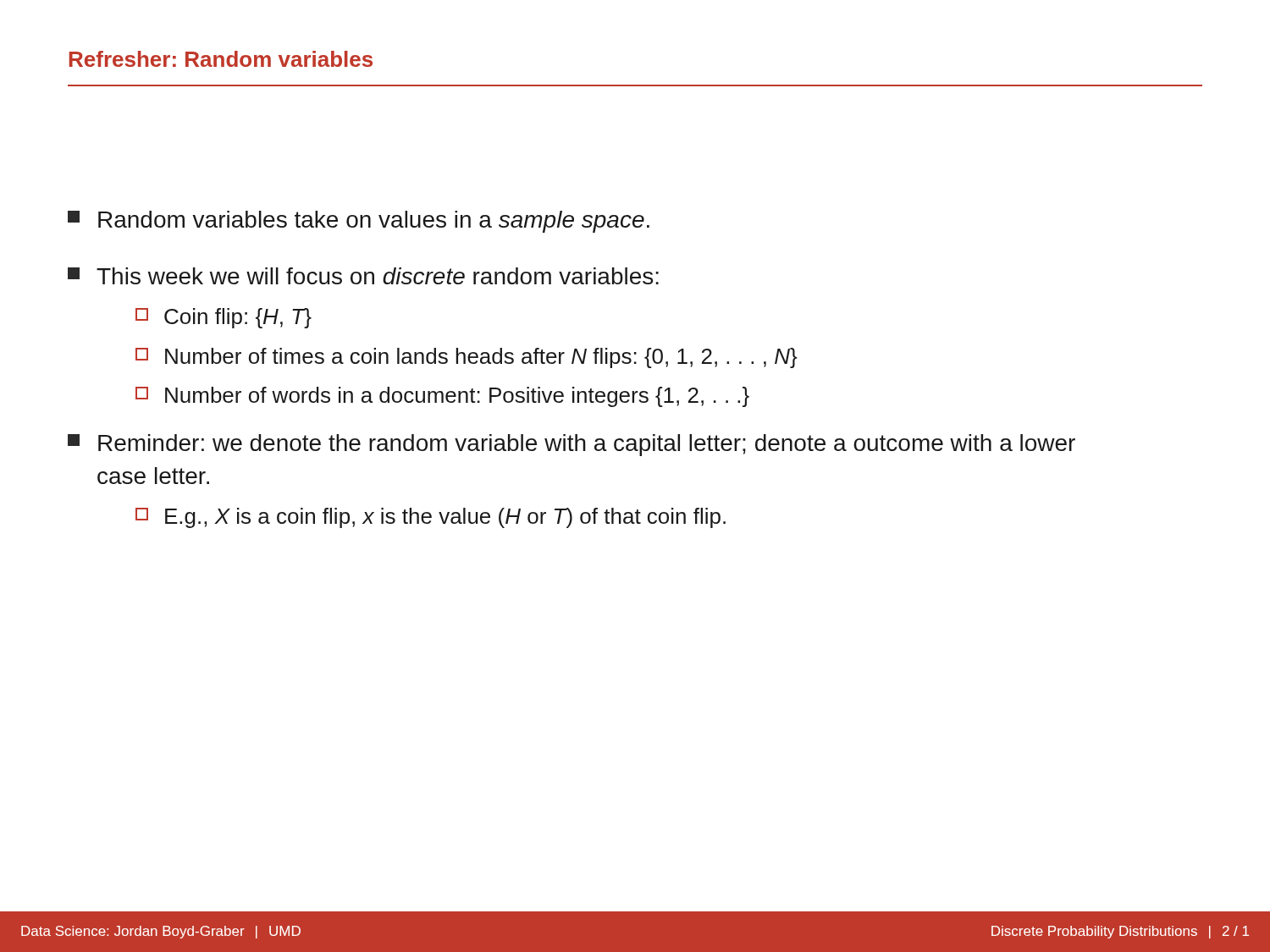Find the region starting "Refresher: Random variables"
This screenshot has height=952, width=1270.
click(221, 59)
